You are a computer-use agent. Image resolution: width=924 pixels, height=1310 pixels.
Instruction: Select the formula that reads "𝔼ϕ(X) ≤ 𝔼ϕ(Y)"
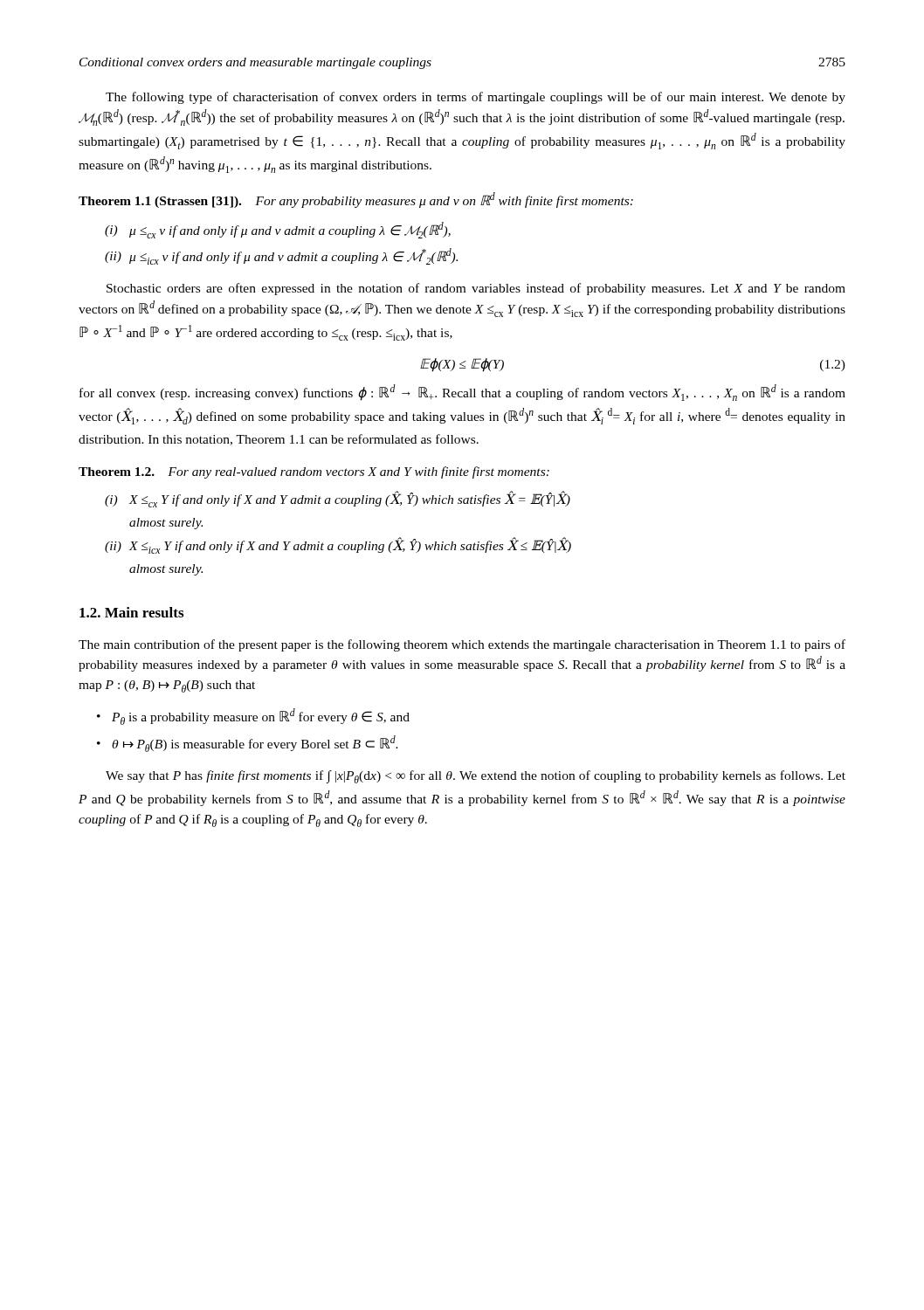462,365
